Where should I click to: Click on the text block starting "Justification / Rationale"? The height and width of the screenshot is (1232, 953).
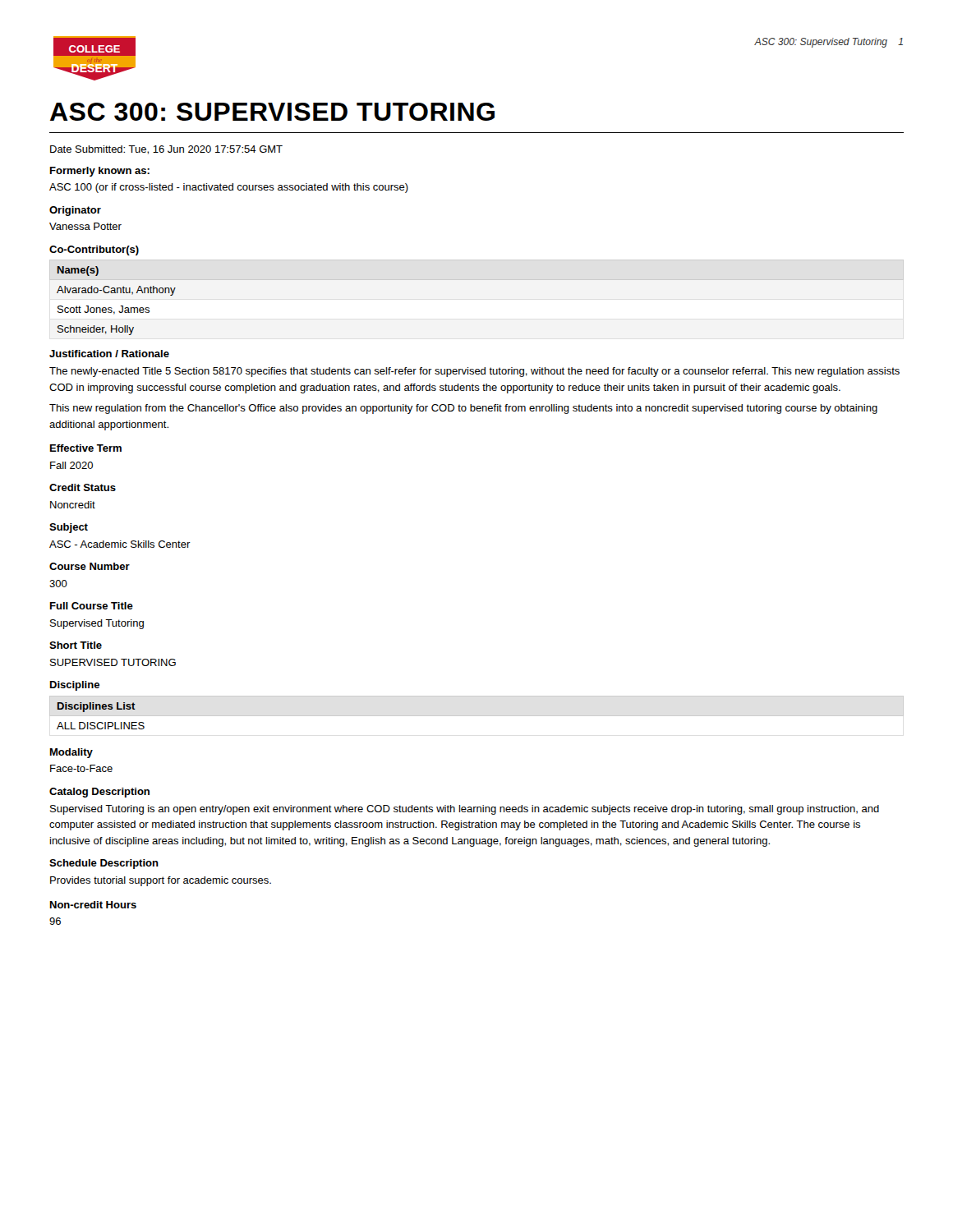pos(109,354)
